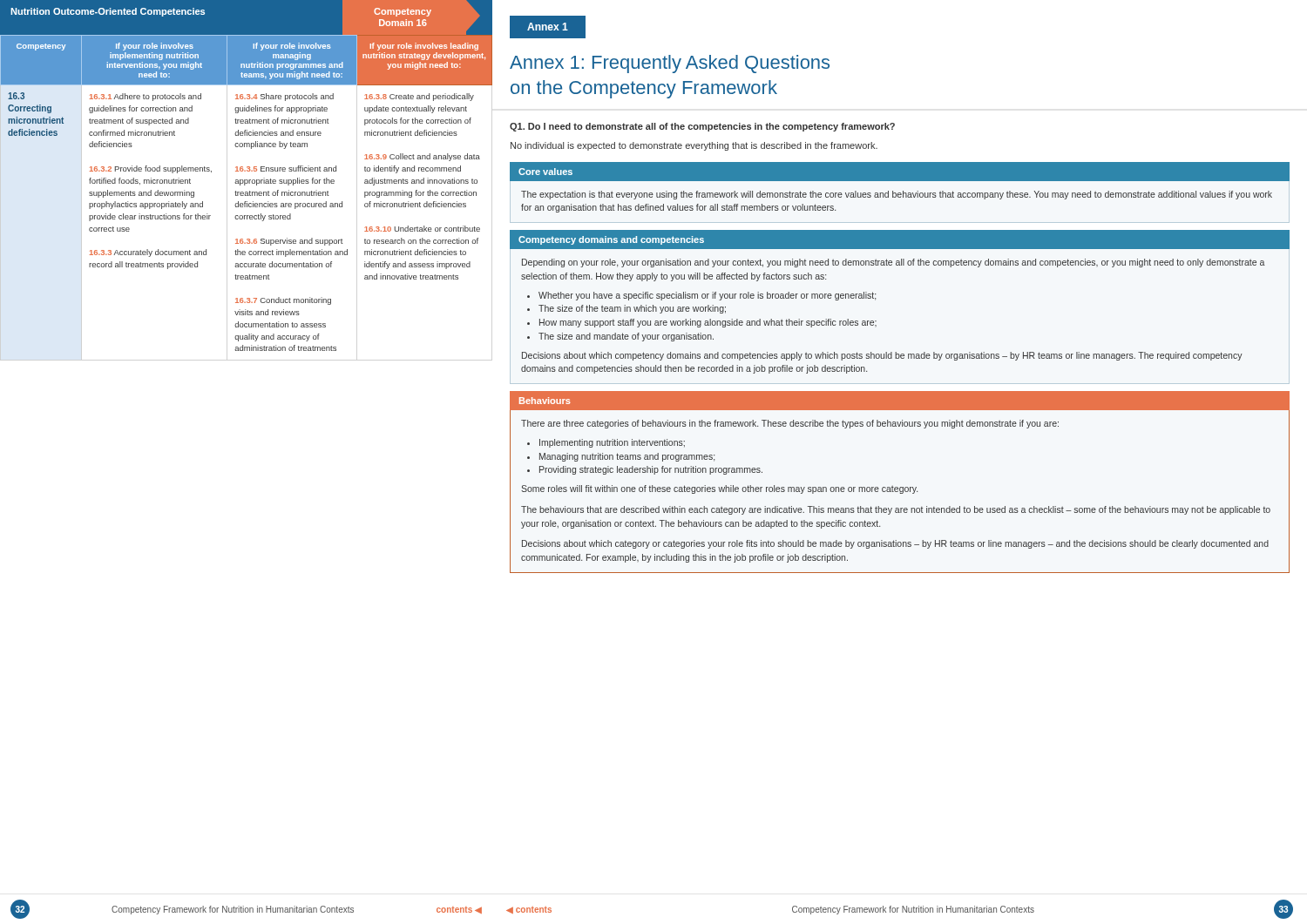Locate the section header that says "Annex 1"
Screen dimensions: 924x1307
[548, 27]
